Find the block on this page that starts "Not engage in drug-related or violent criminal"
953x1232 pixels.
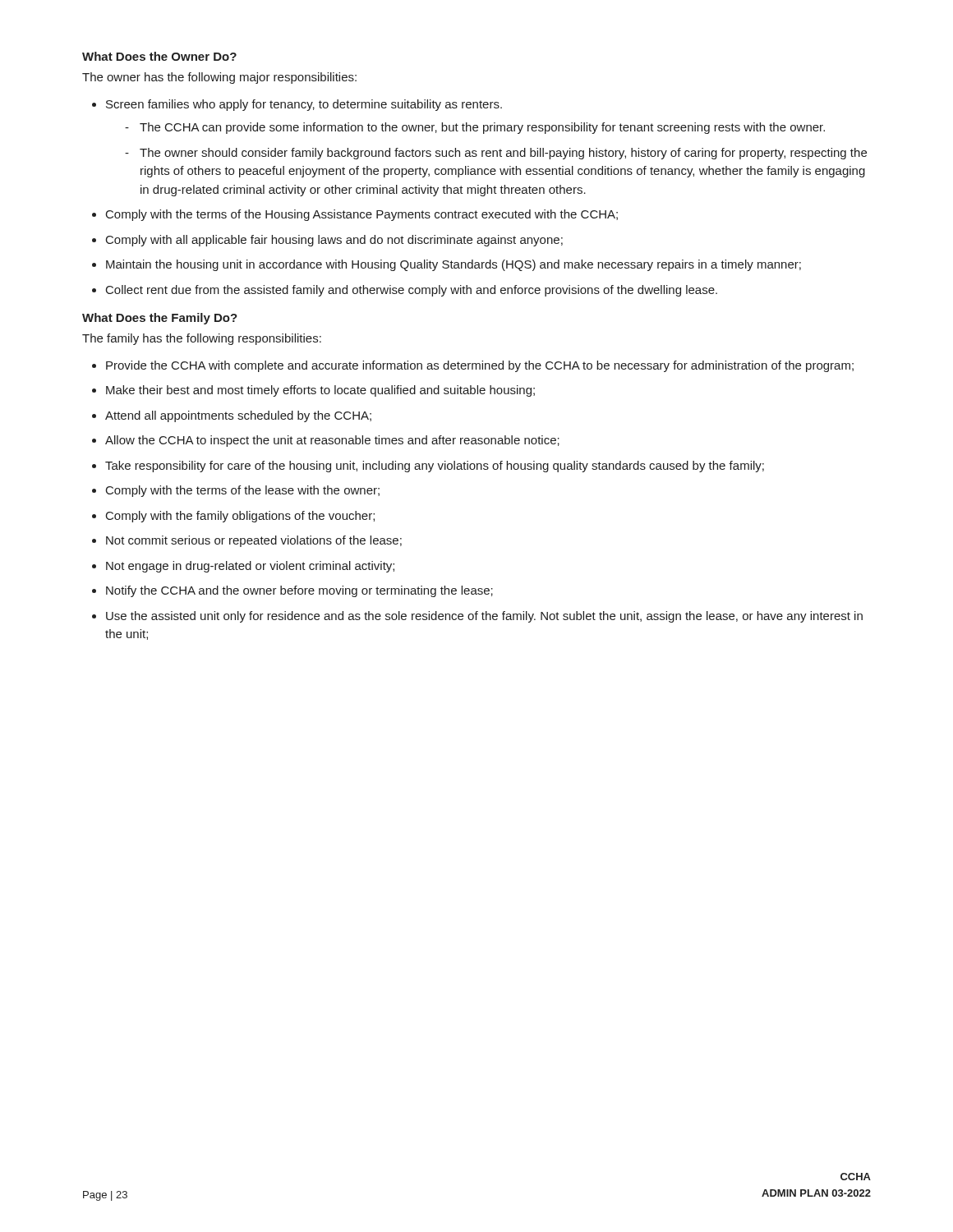[x=250, y=565]
